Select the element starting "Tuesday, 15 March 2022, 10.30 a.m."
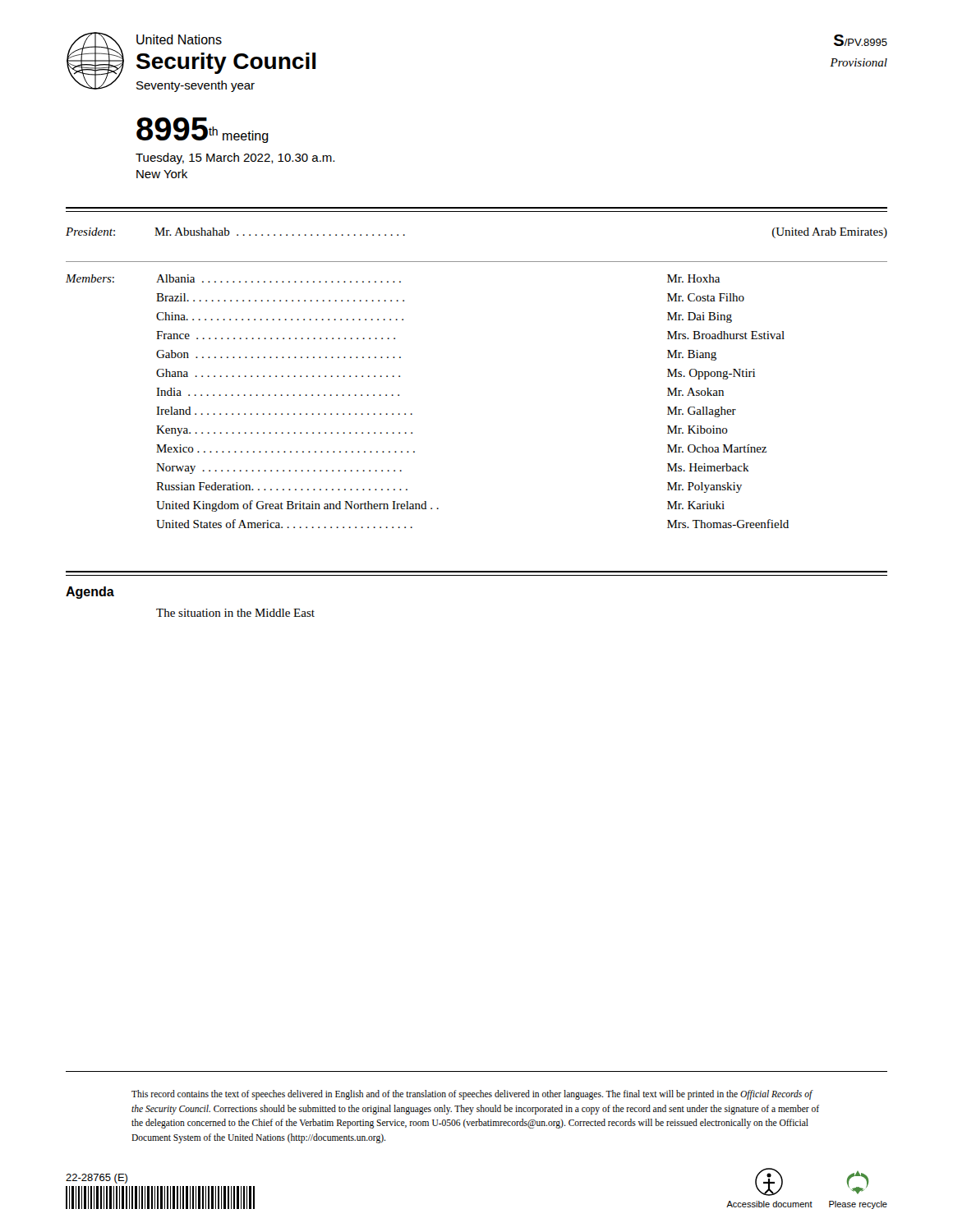Screen dimensions: 1232x953 click(236, 157)
